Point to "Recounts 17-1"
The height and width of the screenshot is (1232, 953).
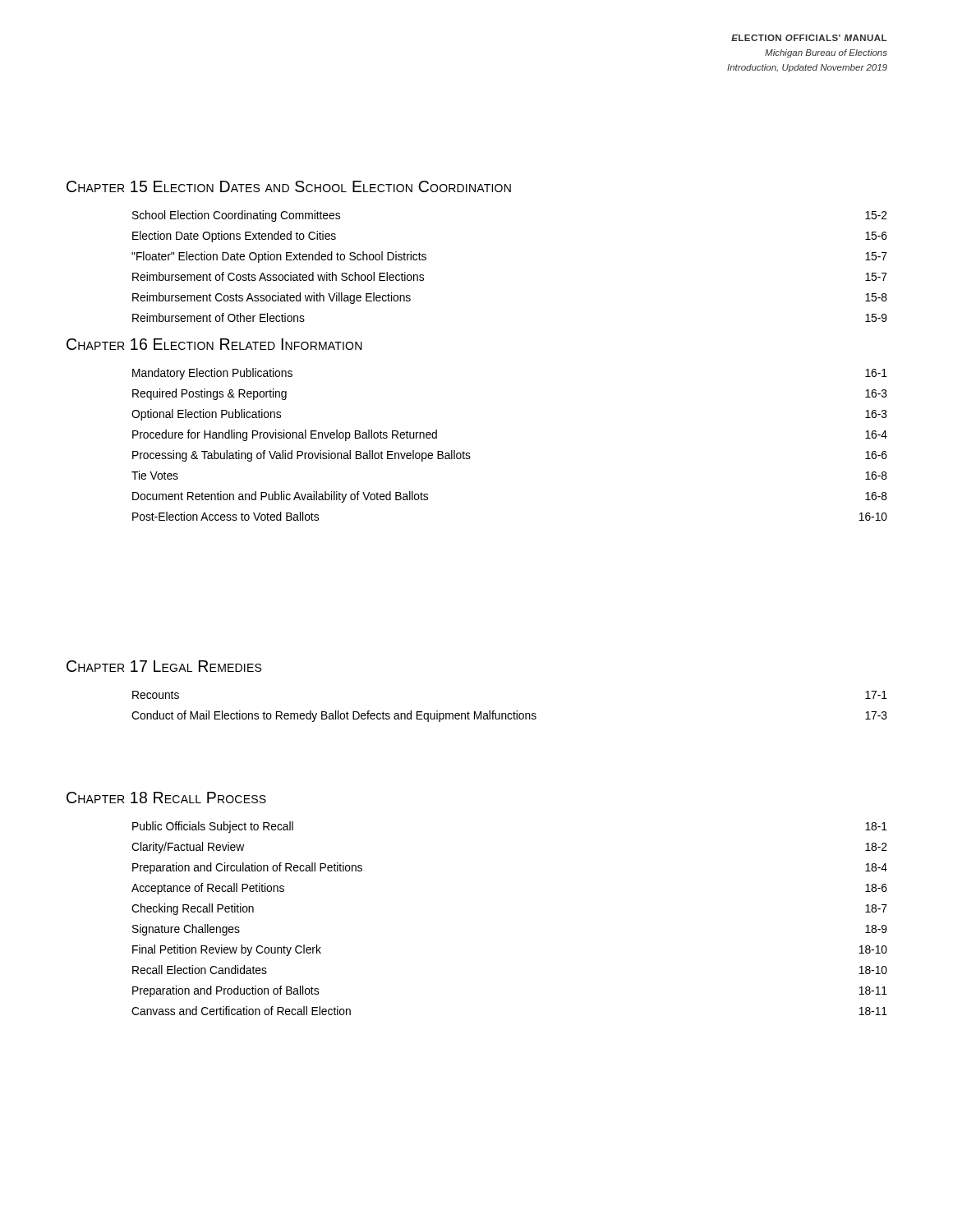click(154, 694)
